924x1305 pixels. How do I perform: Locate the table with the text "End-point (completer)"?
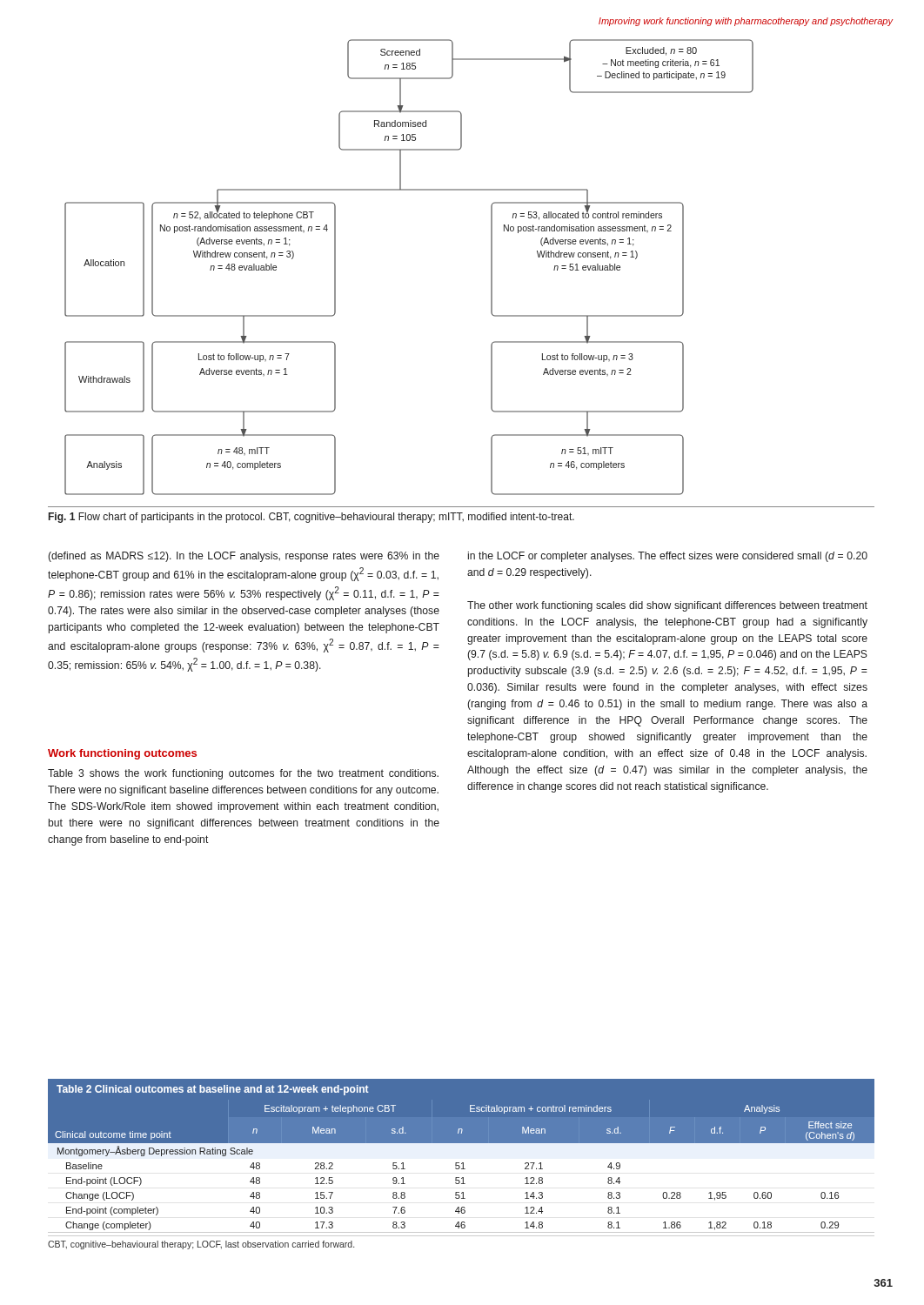(461, 1164)
